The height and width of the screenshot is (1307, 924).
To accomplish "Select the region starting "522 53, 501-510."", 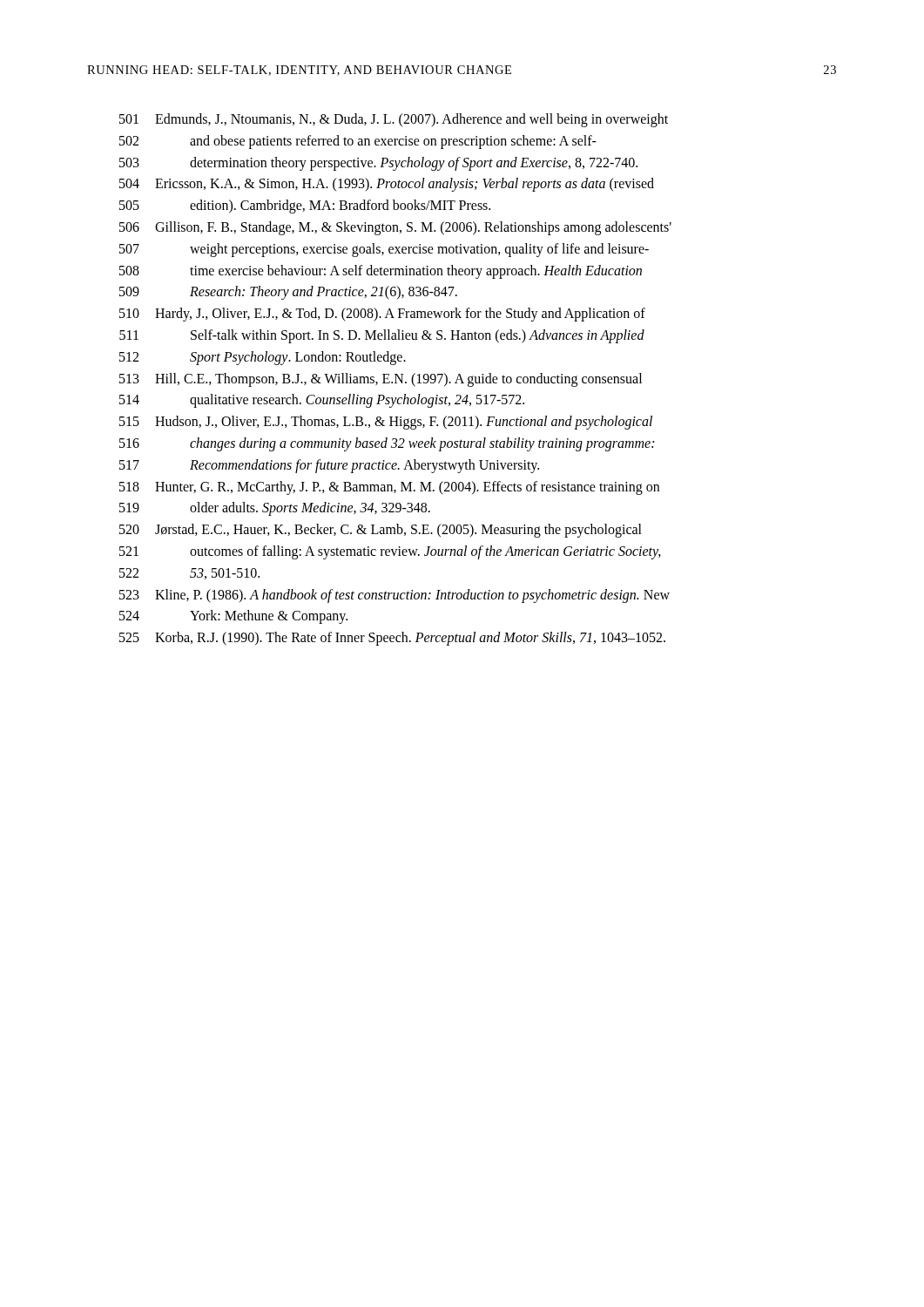I will pos(189,574).
